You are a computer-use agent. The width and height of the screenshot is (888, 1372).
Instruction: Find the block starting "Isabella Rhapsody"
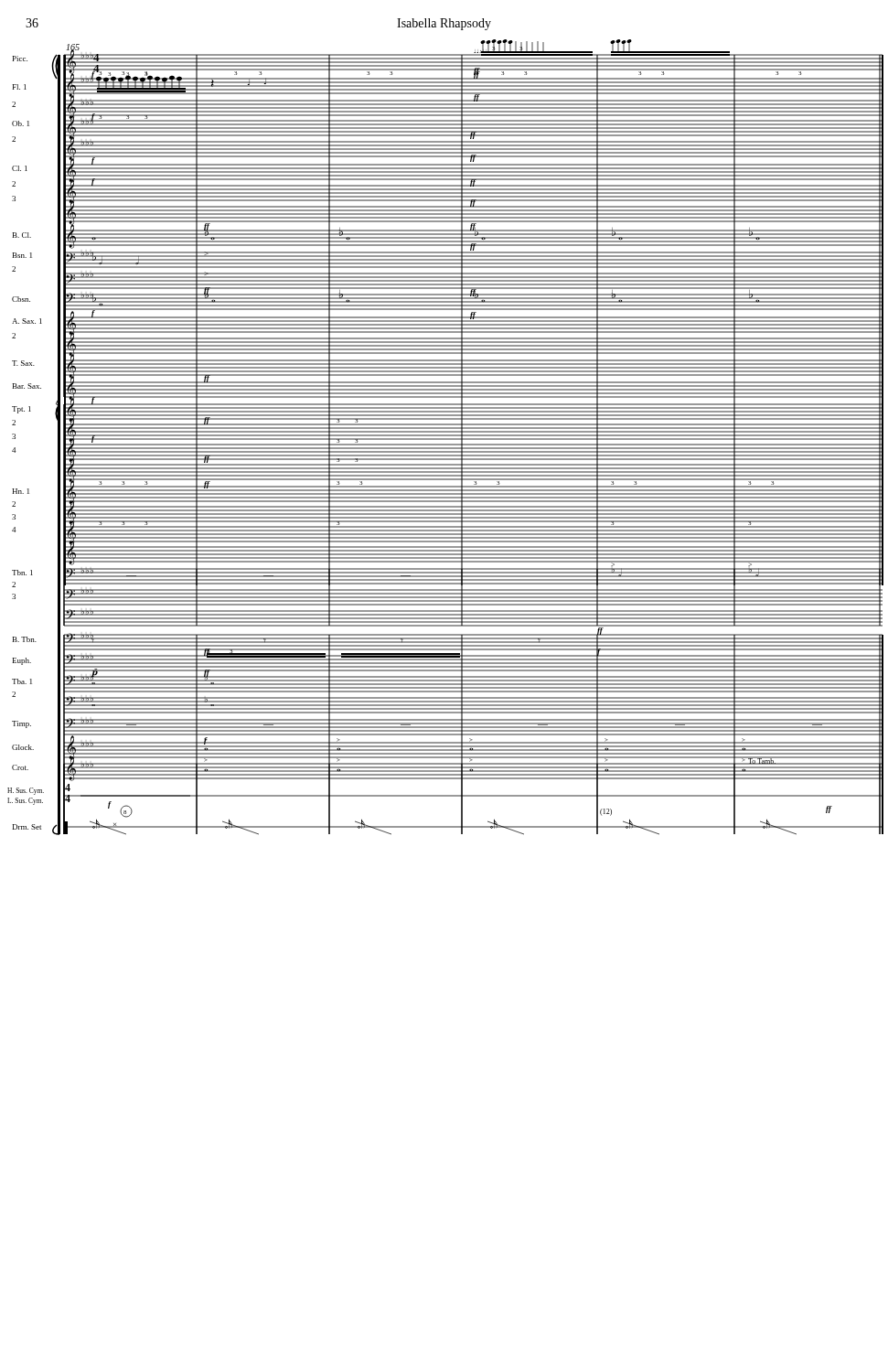tap(444, 23)
